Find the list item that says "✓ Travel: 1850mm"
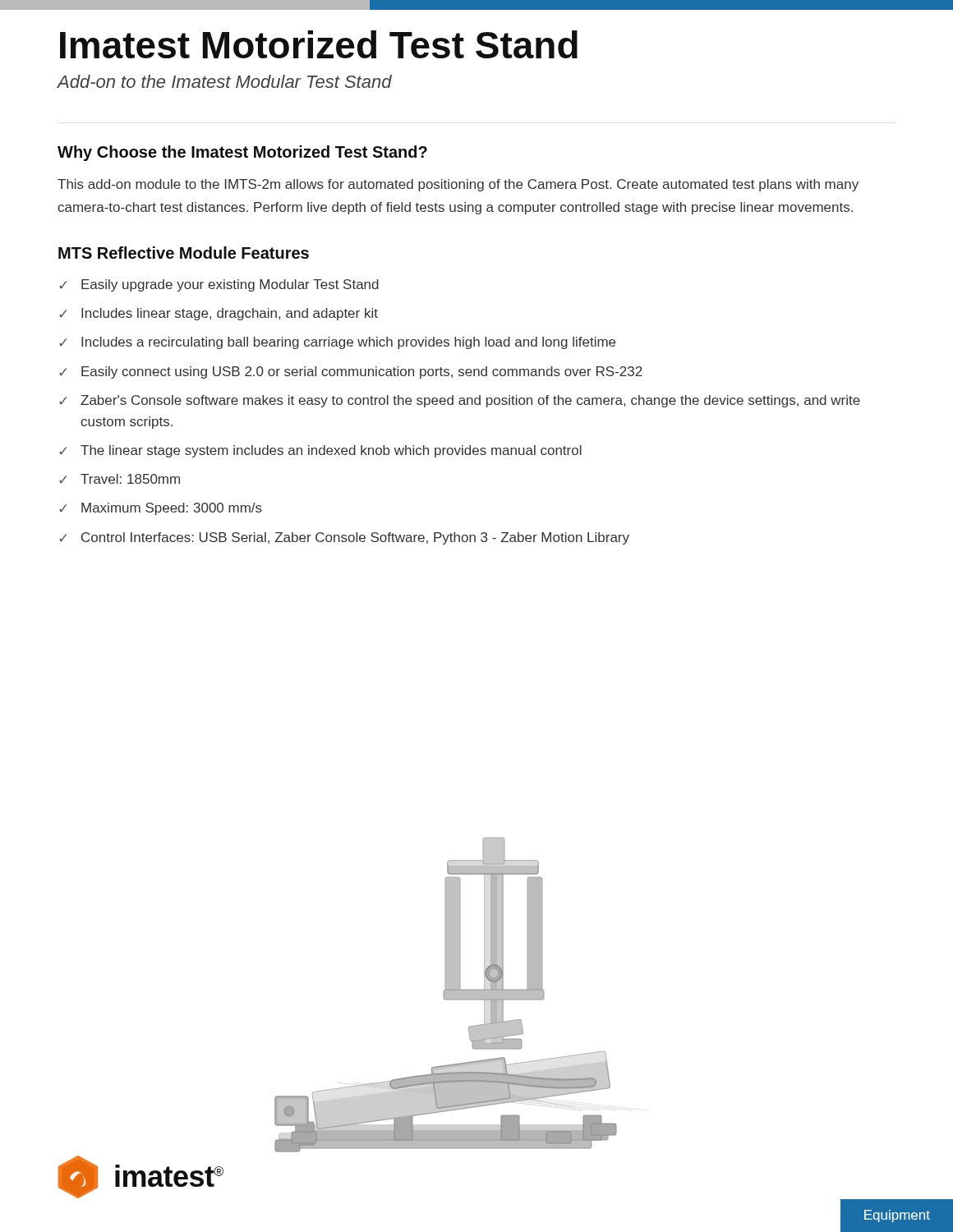The image size is (953, 1232). pos(120,479)
